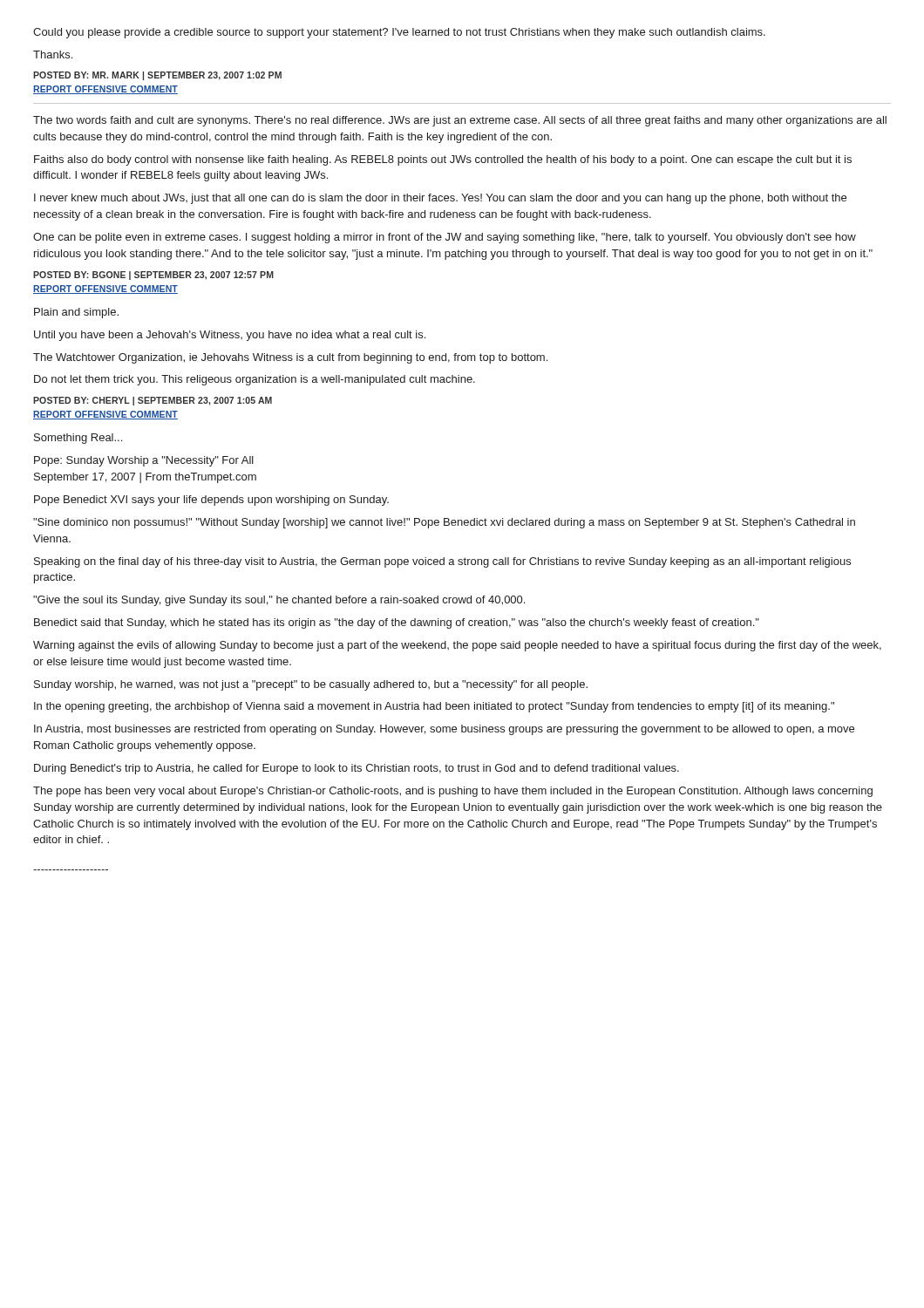The image size is (924, 1308).
Task: Click on the text block starting "The pope has been very"
Action: (462, 816)
